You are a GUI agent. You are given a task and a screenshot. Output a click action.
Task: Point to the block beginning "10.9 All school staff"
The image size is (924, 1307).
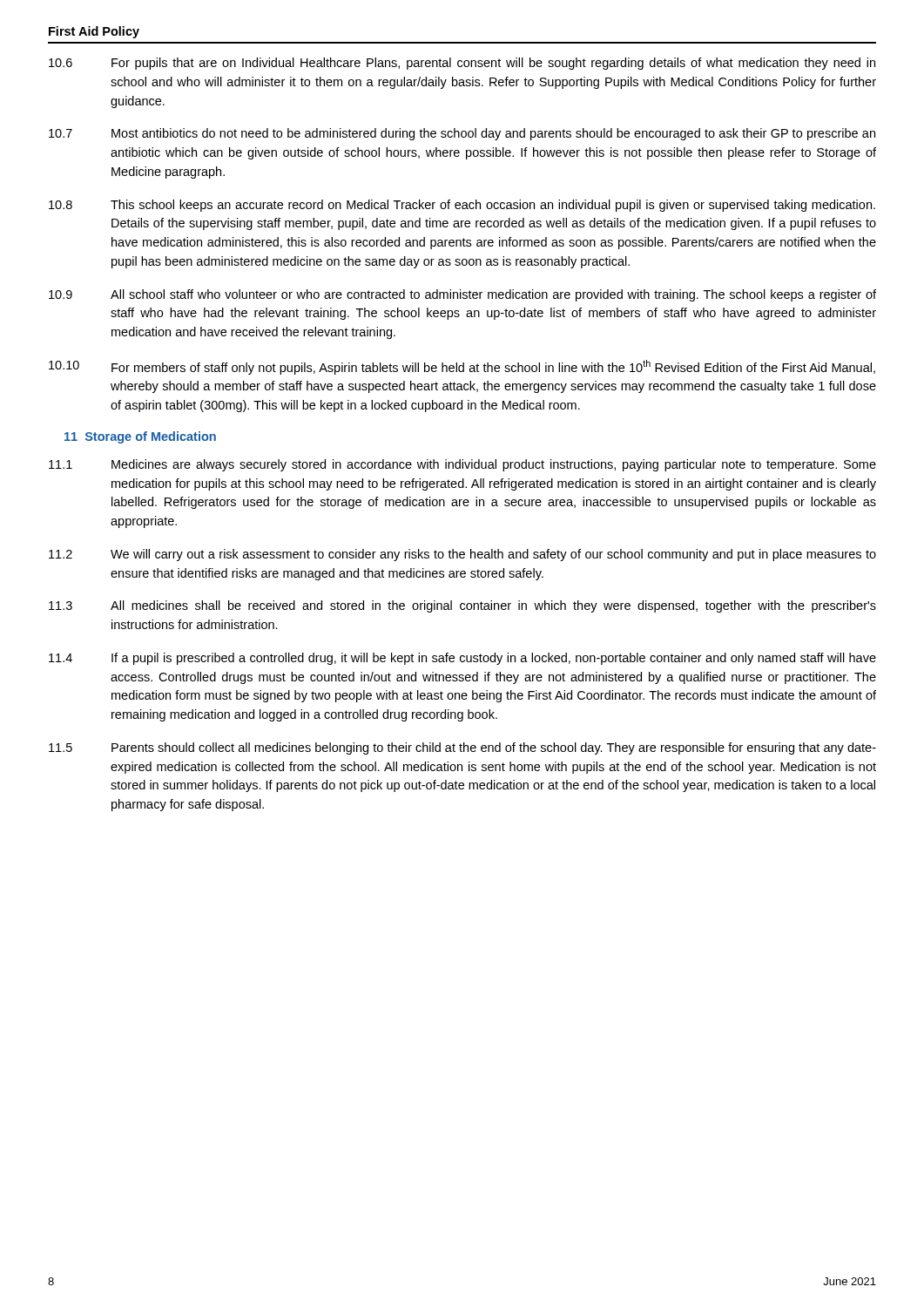click(462, 314)
